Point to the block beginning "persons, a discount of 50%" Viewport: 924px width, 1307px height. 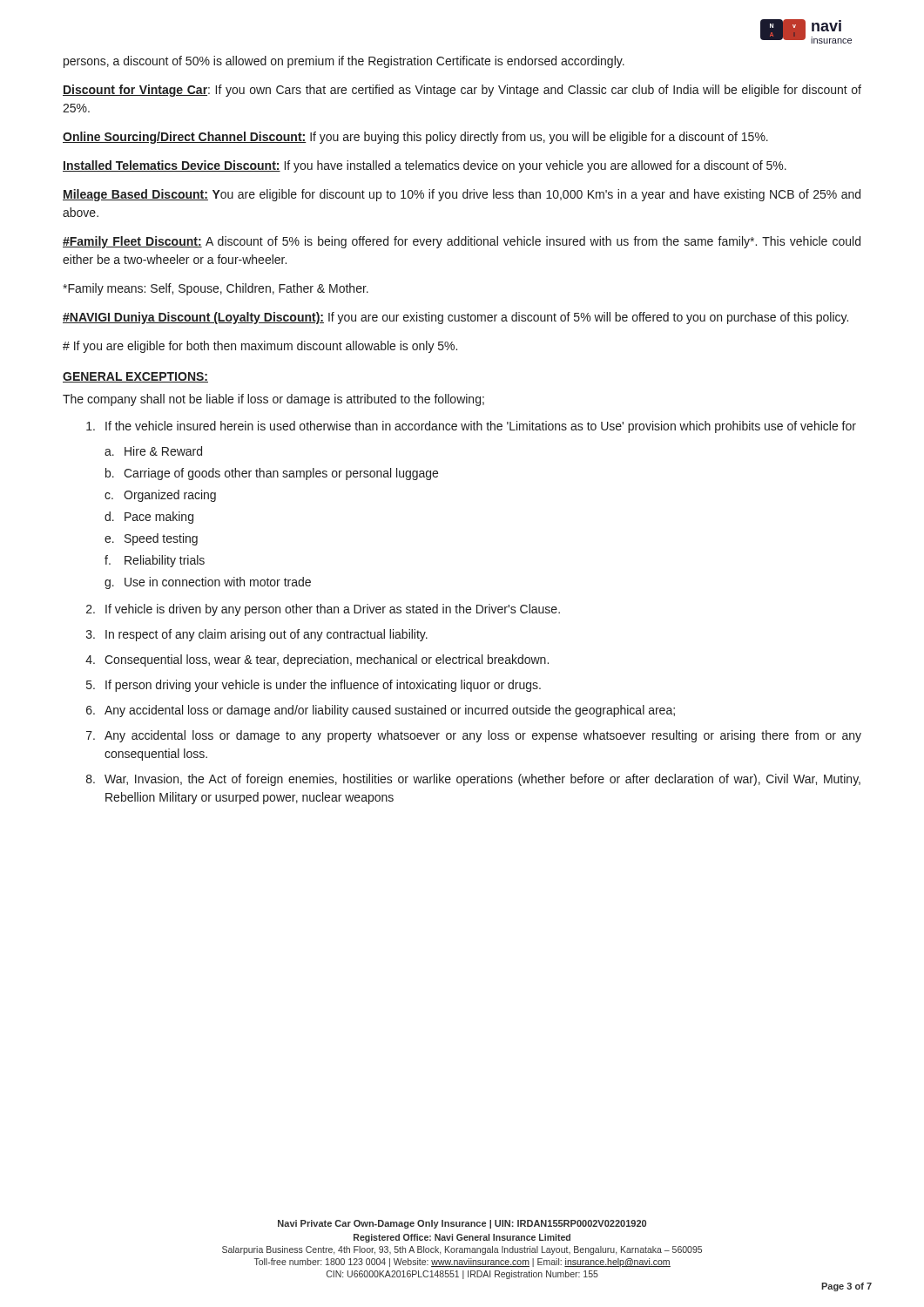click(x=462, y=61)
